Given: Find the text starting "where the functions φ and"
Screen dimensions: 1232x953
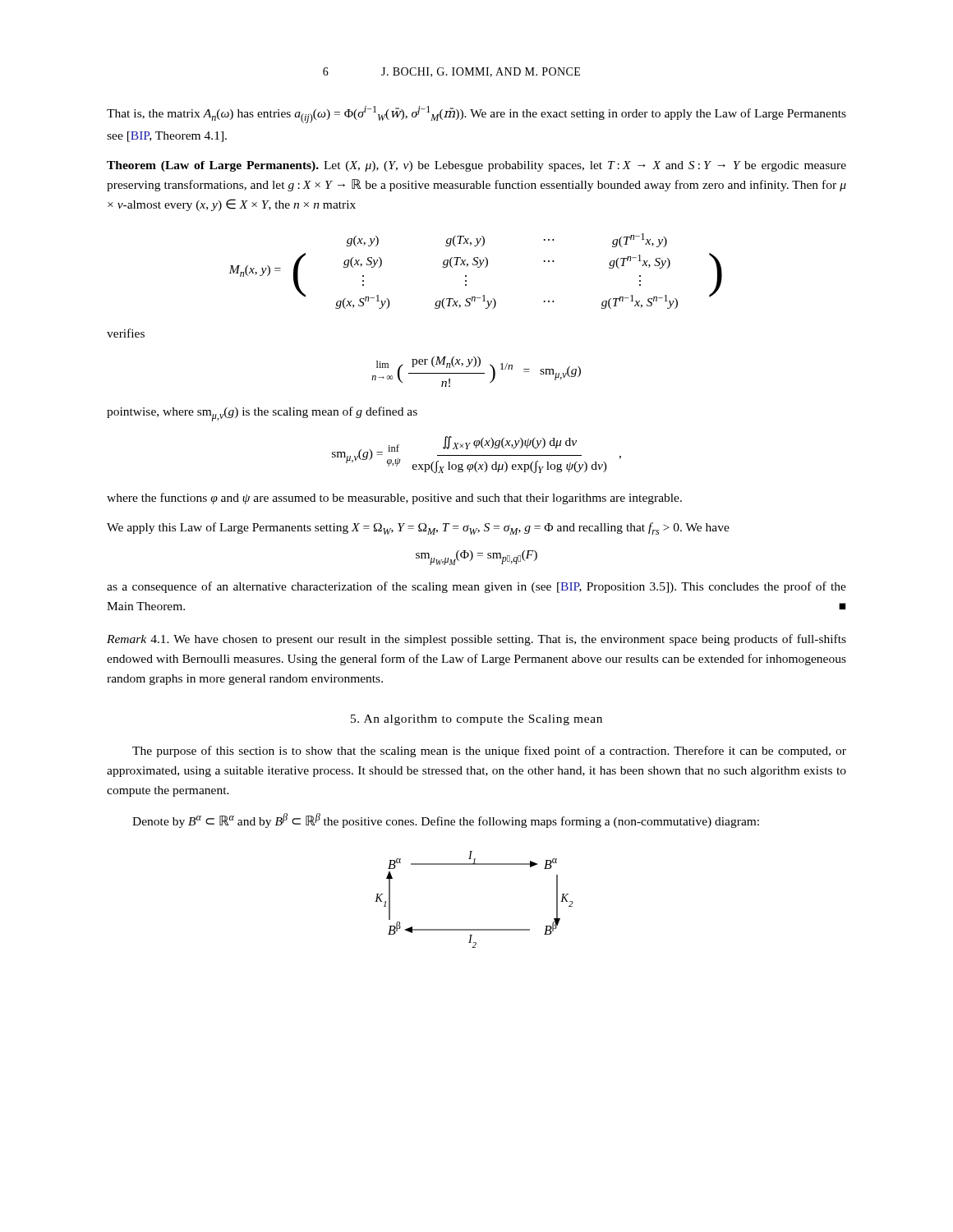Looking at the screenshot, I should (395, 497).
